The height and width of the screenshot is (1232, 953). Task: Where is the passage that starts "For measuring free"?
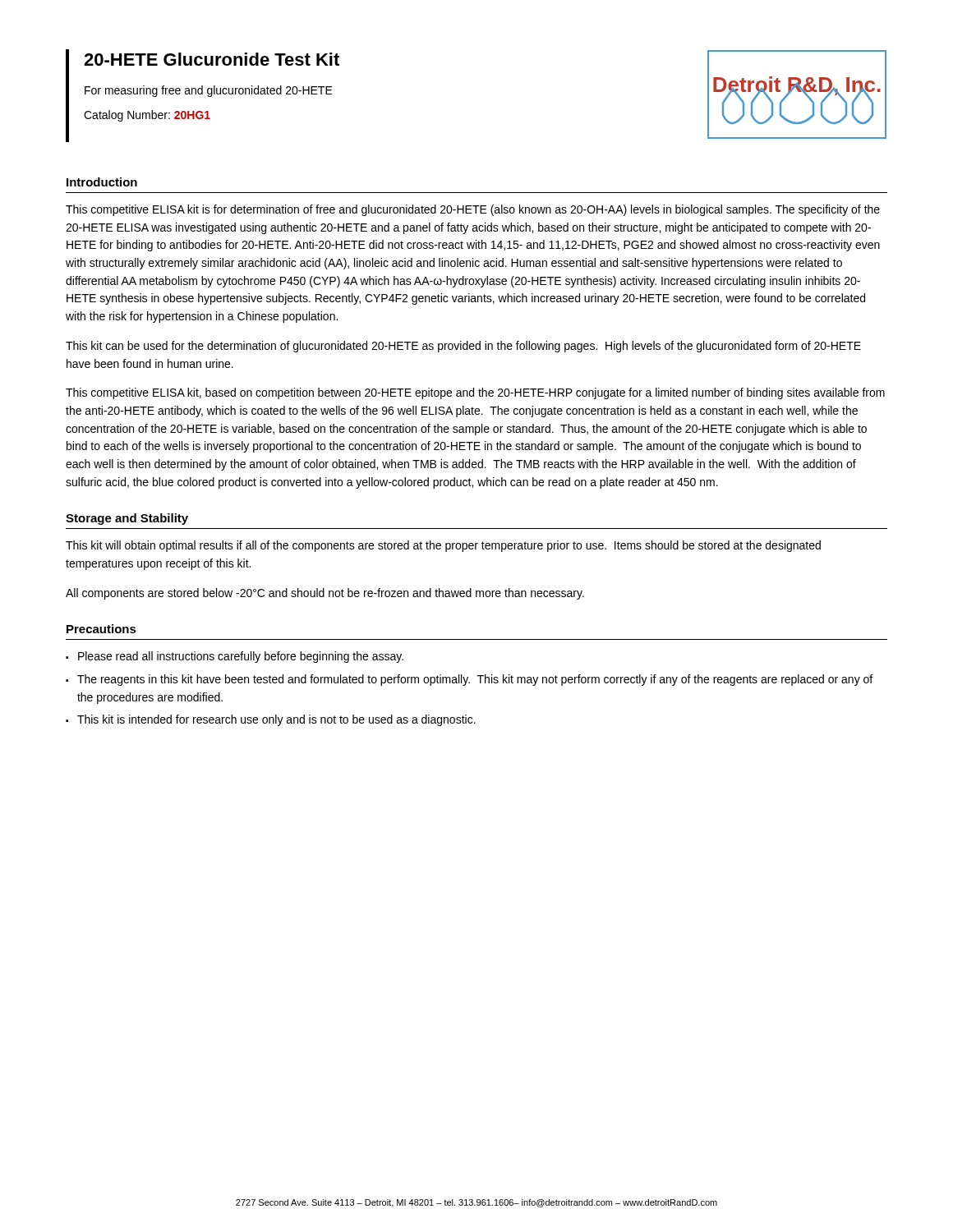209,91
